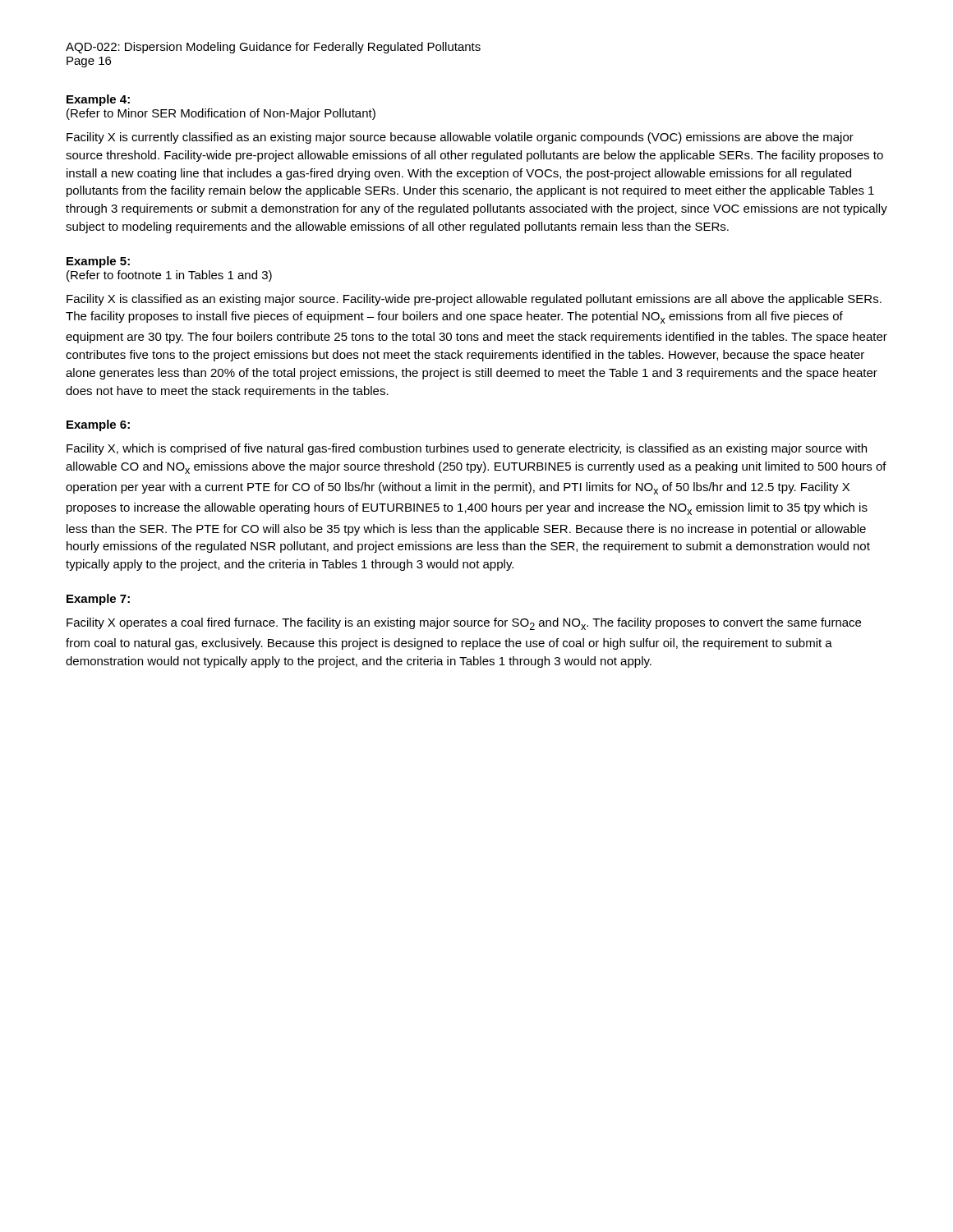The image size is (953, 1232).
Task: Navigate to the block starting "(Refer to Minor SER"
Action: pos(221,113)
